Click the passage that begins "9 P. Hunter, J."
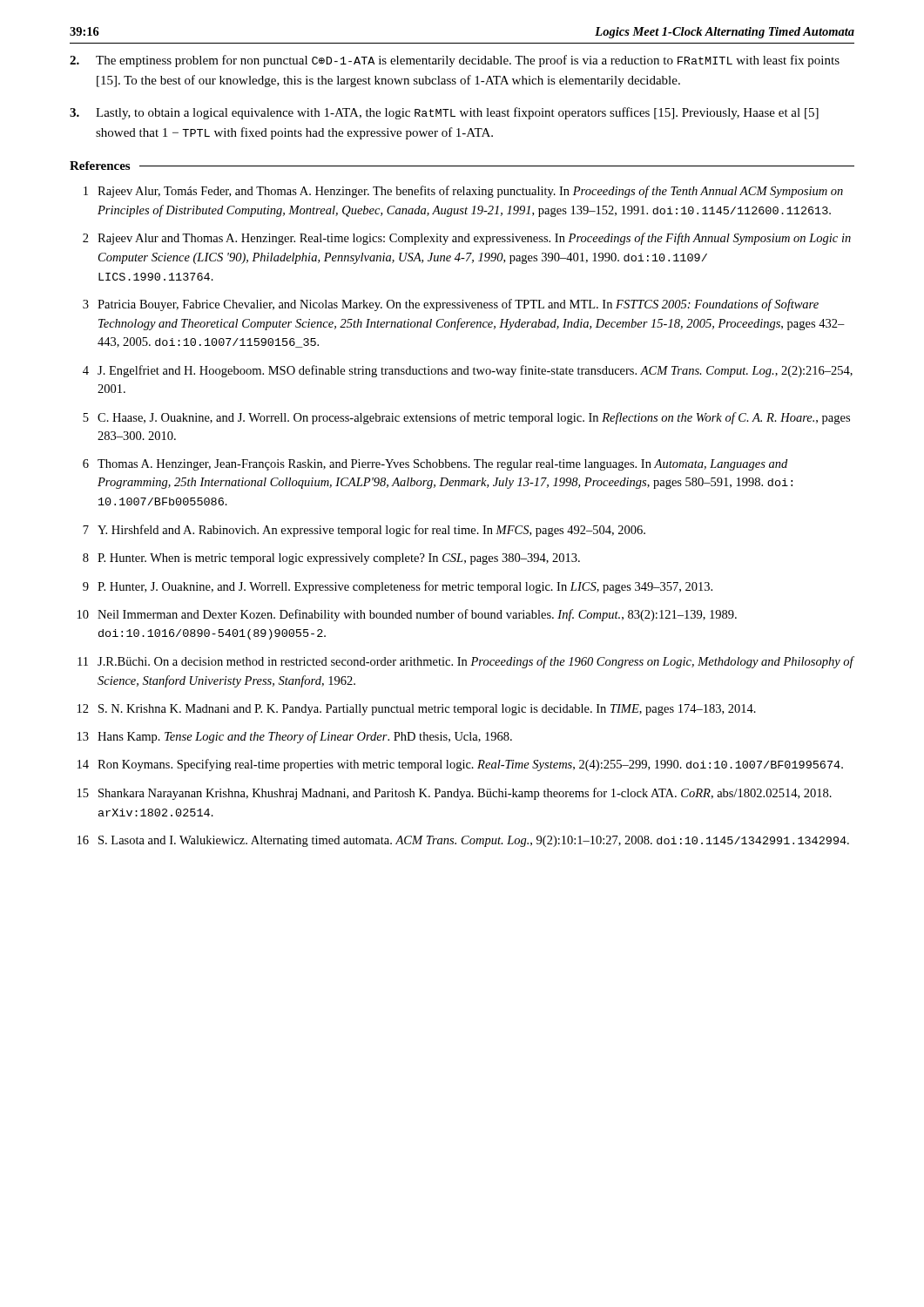 462,587
